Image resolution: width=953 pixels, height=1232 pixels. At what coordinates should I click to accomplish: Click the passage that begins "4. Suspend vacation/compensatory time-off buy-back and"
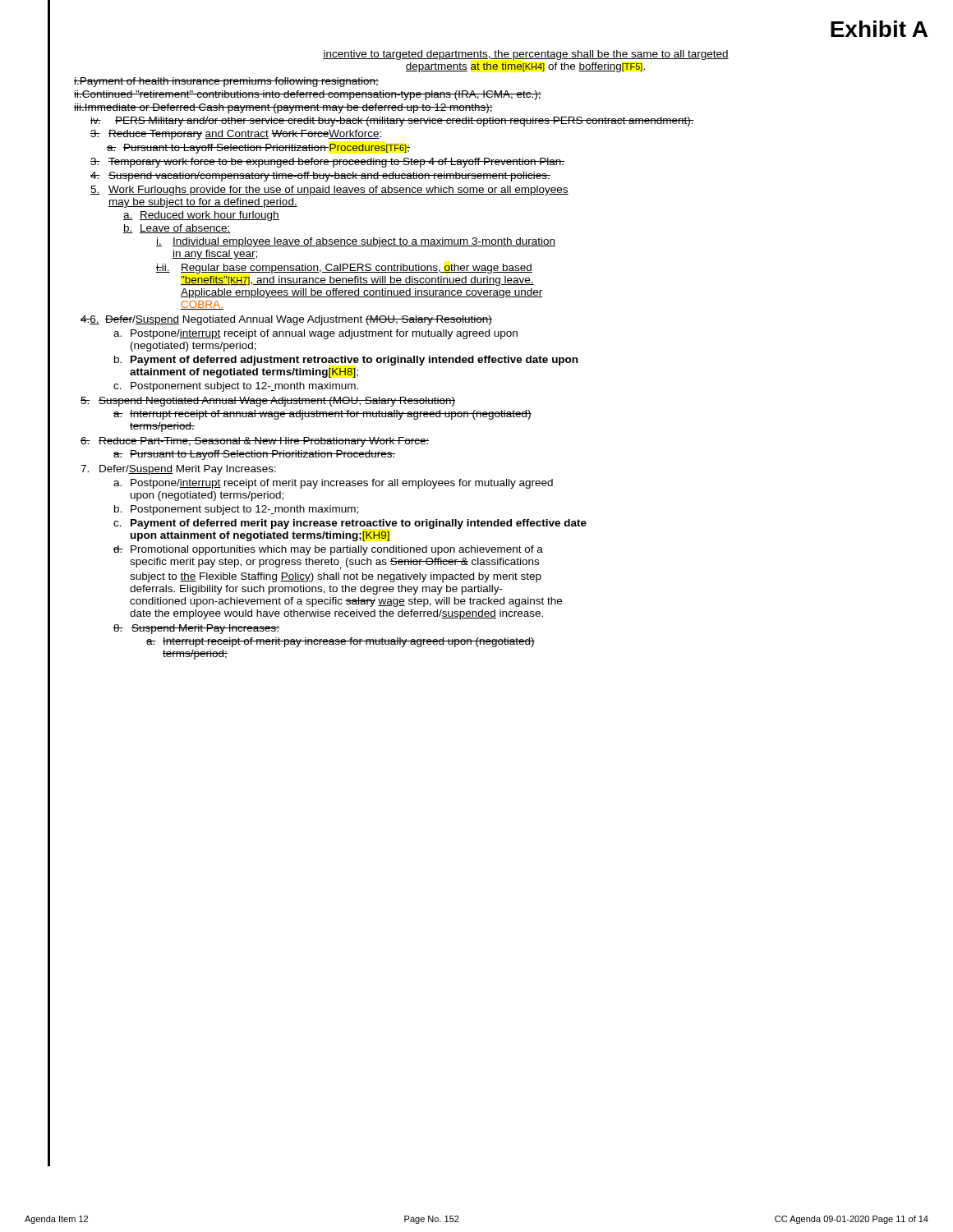click(x=320, y=175)
